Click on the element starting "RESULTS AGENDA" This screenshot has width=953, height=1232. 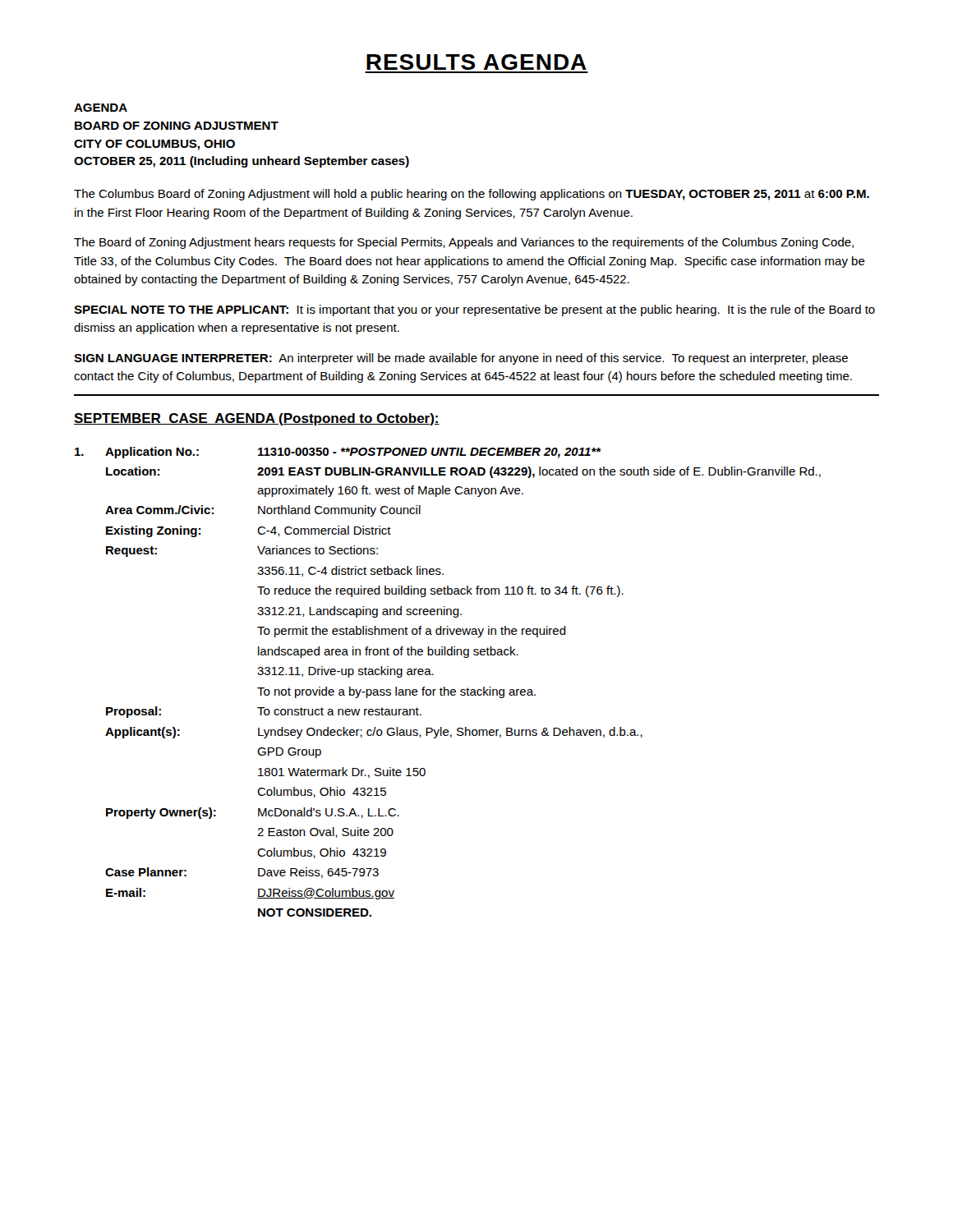(476, 62)
